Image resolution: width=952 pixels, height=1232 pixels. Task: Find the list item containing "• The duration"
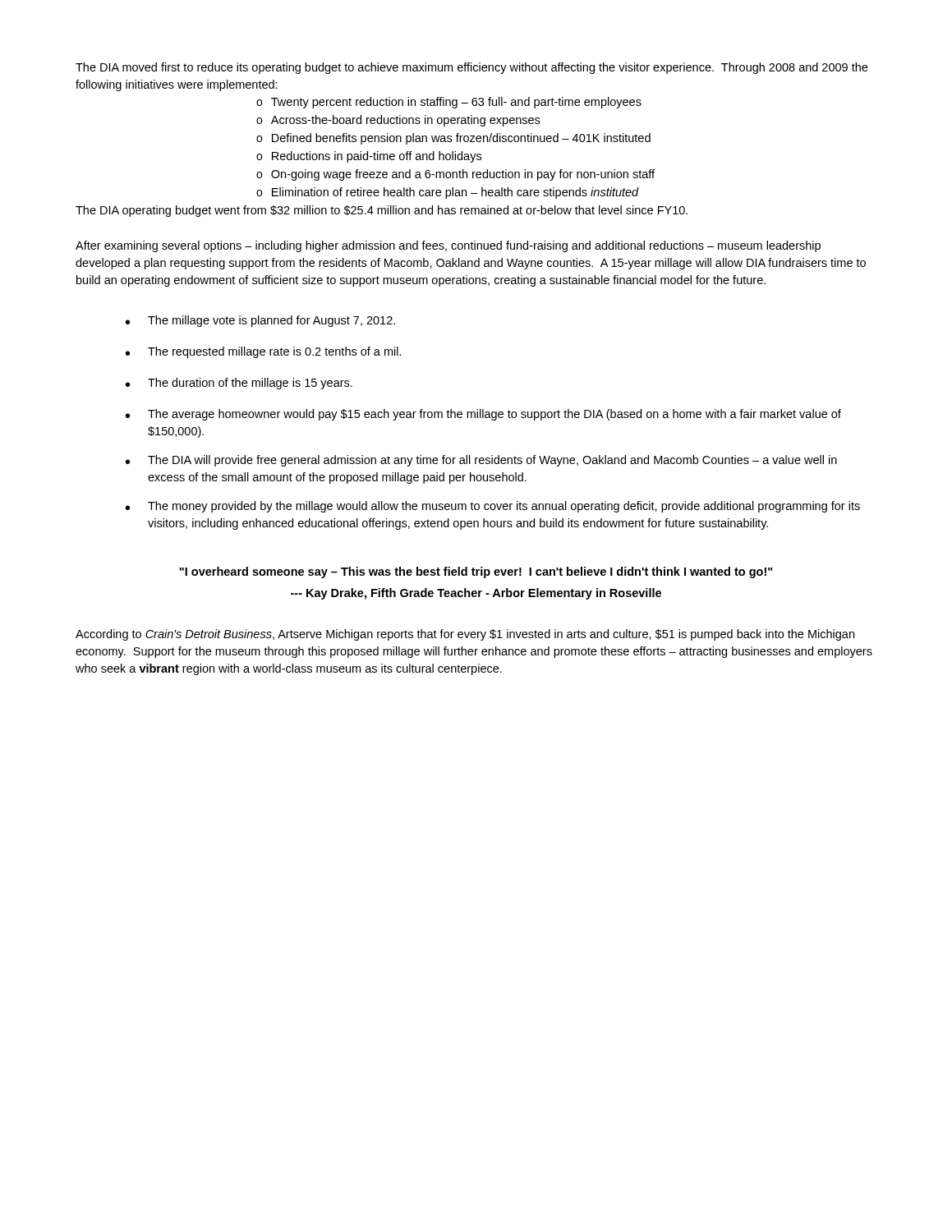tap(239, 384)
